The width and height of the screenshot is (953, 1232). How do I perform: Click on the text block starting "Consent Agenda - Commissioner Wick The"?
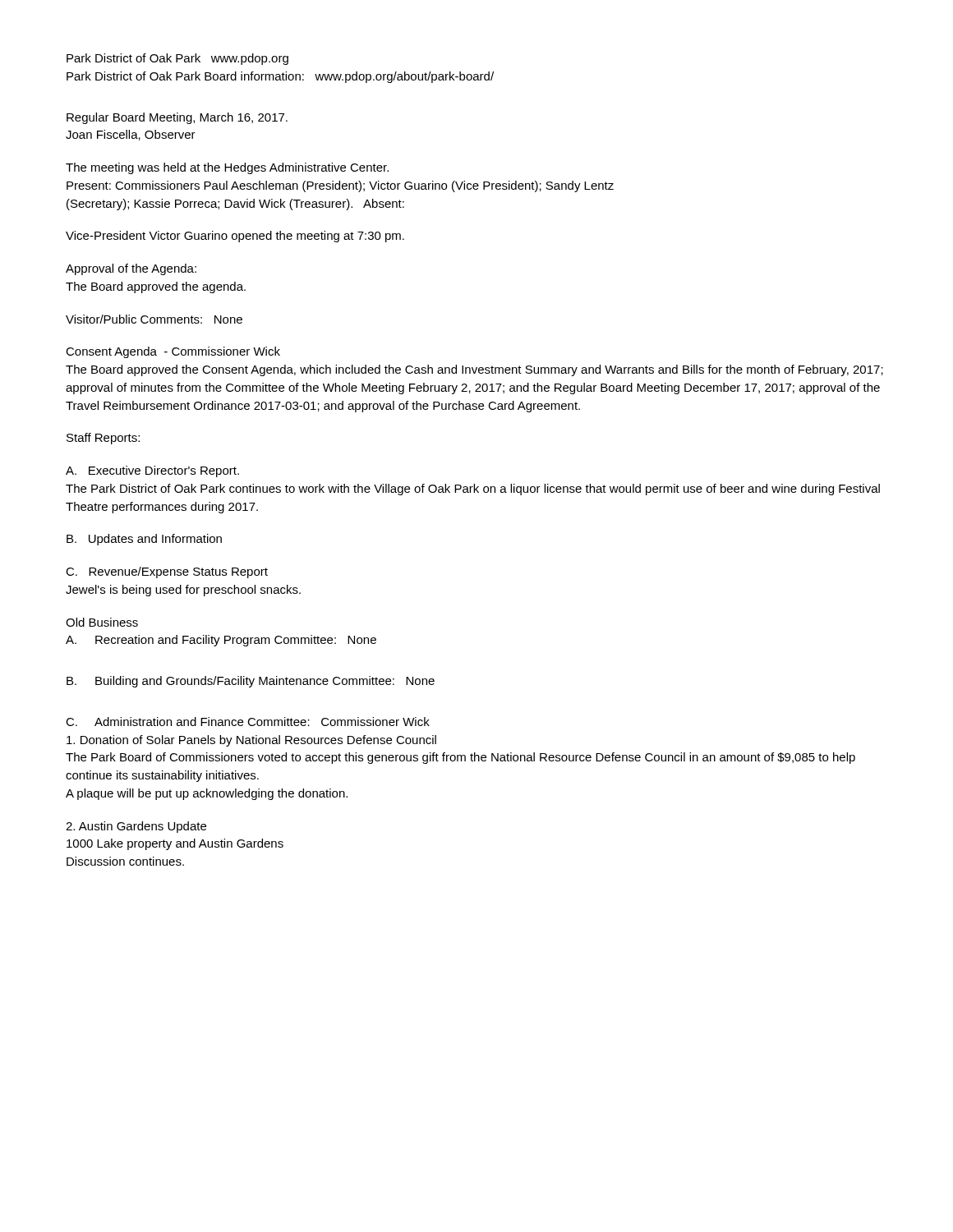pyautogui.click(x=475, y=378)
